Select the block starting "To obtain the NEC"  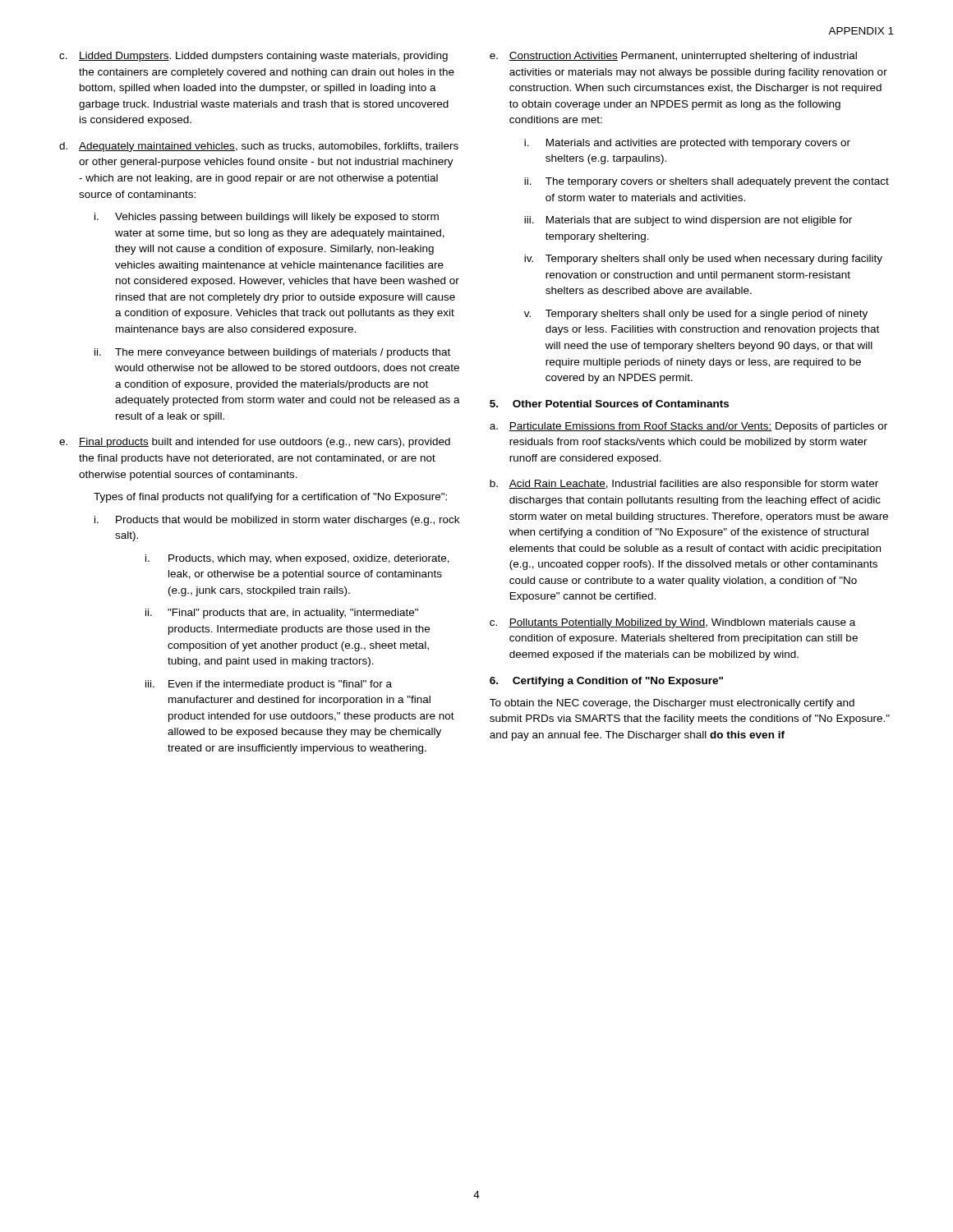pos(690,718)
